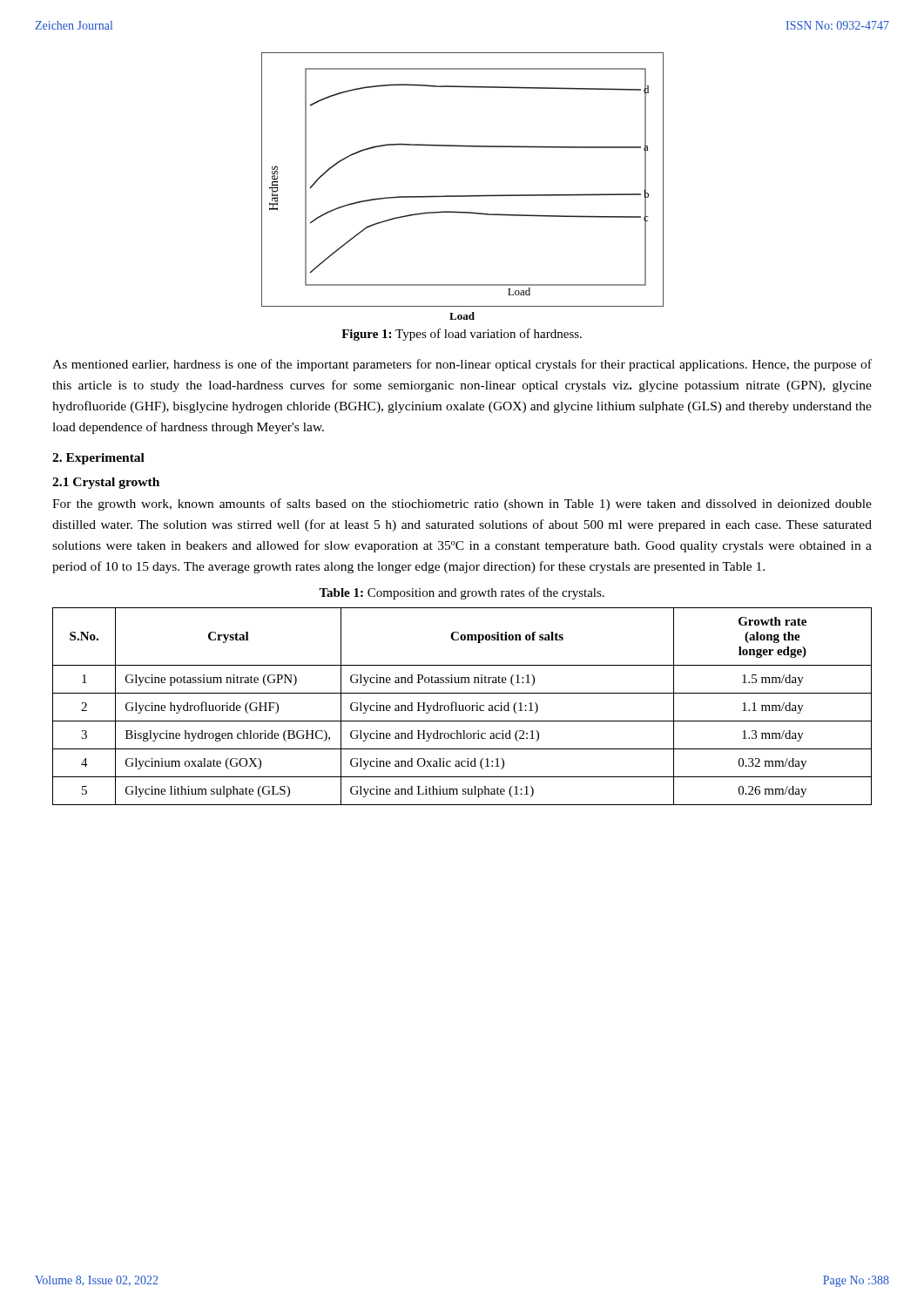Select the section header that says "2. Experimental"
Image resolution: width=924 pixels, height=1307 pixels.
pos(98,457)
